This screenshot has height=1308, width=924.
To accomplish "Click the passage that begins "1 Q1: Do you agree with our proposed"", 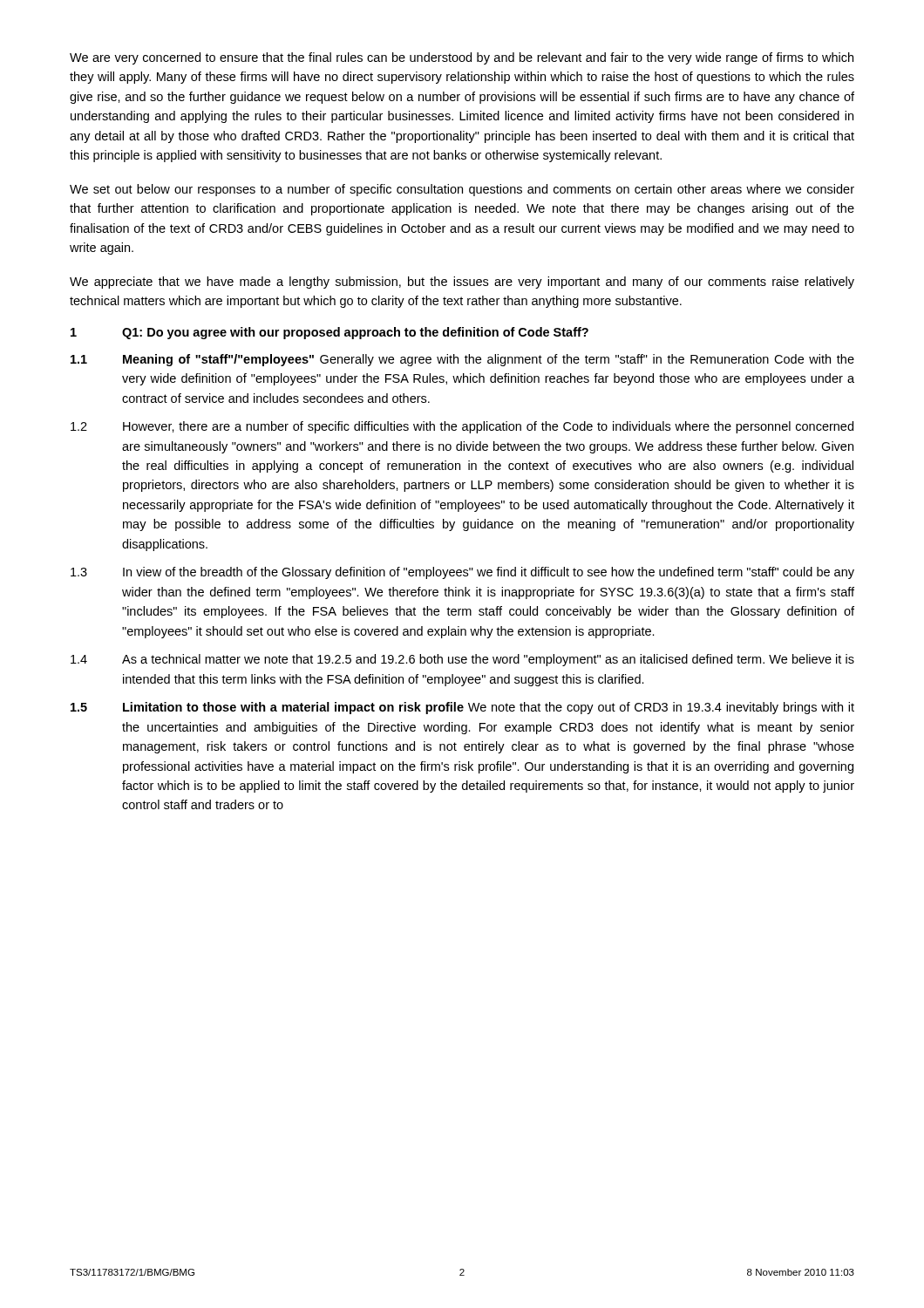I will click(x=462, y=332).
